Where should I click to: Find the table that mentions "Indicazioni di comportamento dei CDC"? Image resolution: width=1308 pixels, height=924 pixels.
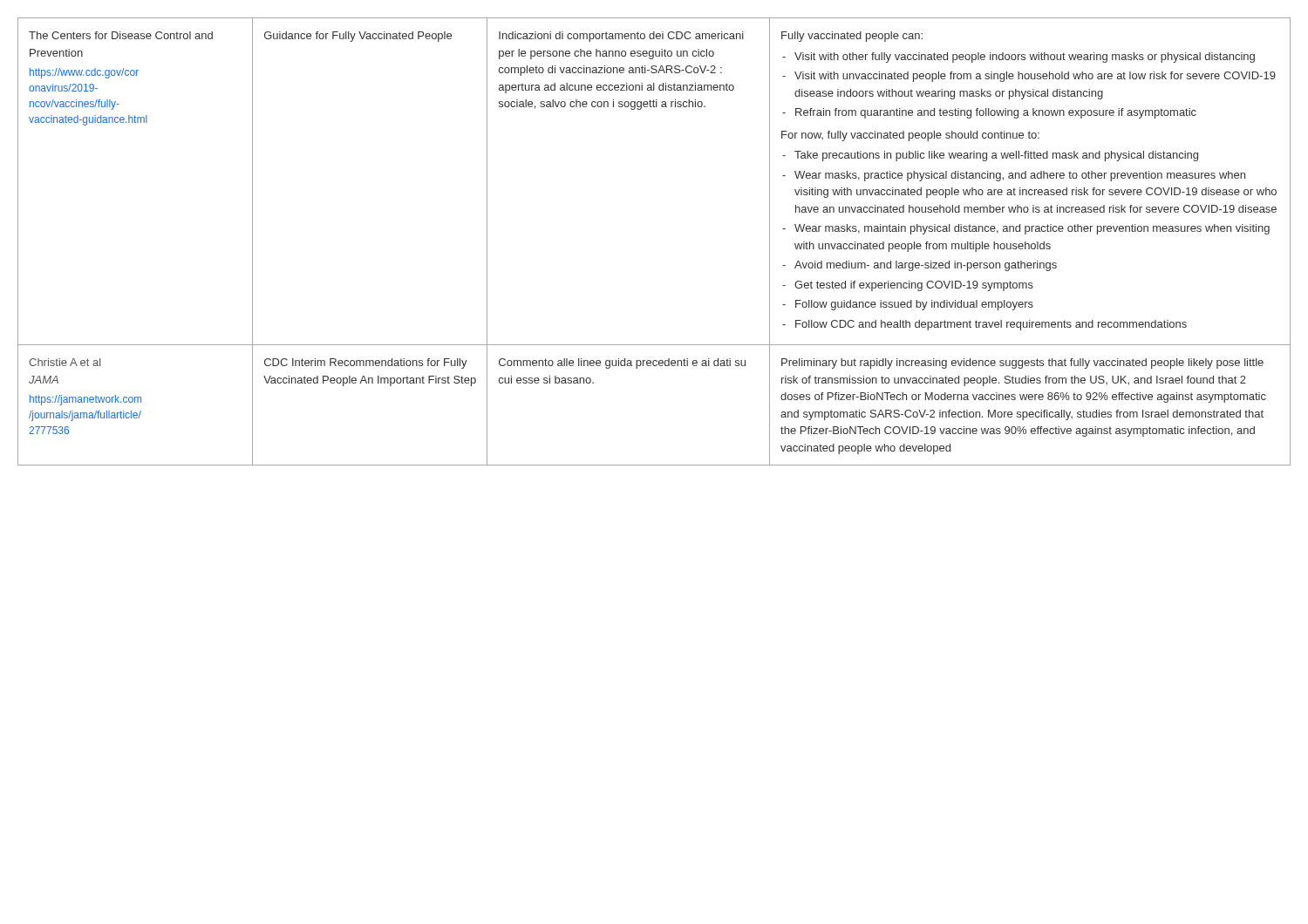point(654,241)
